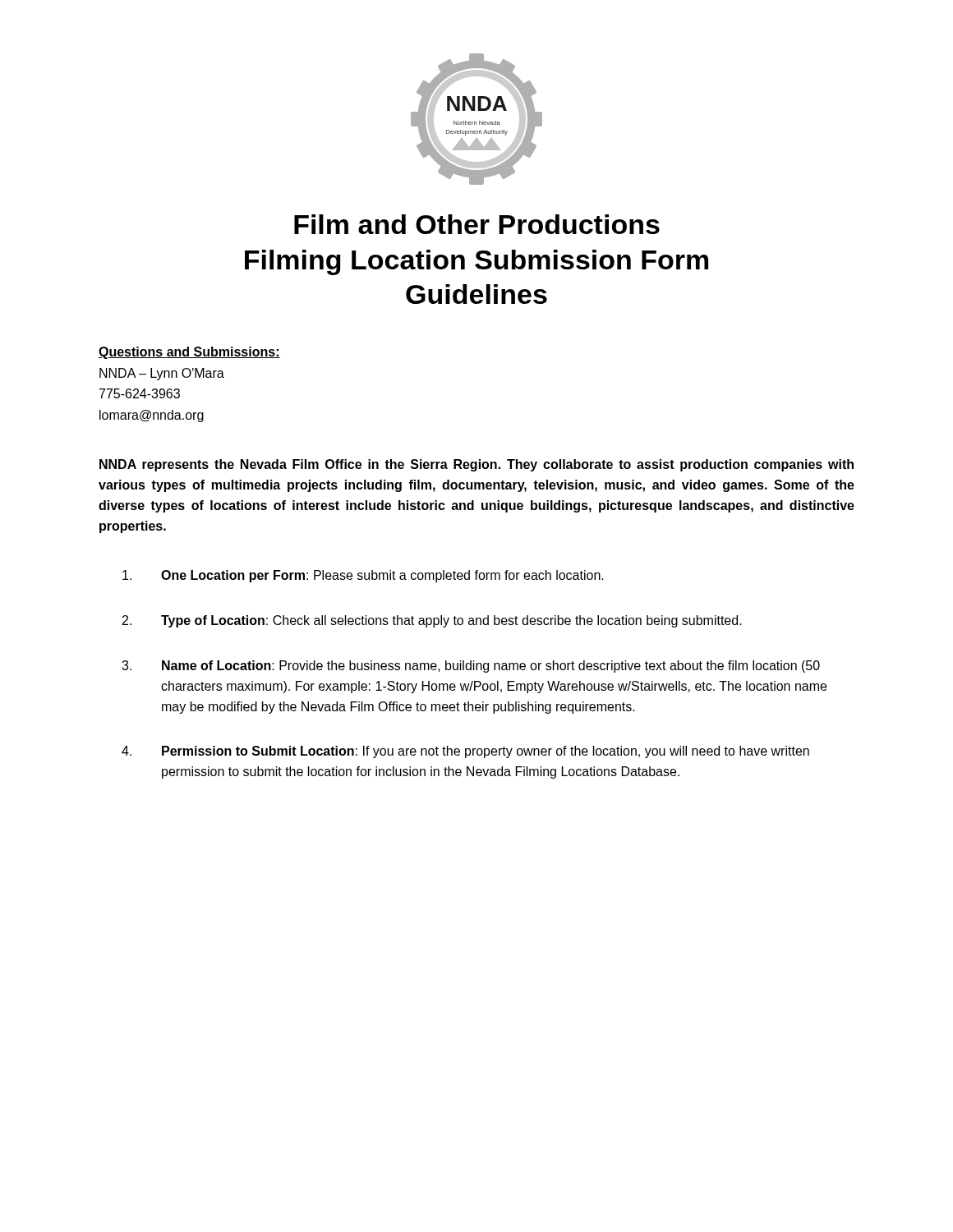This screenshot has height=1232, width=953.
Task: Click on the logo
Action: tap(476, 121)
